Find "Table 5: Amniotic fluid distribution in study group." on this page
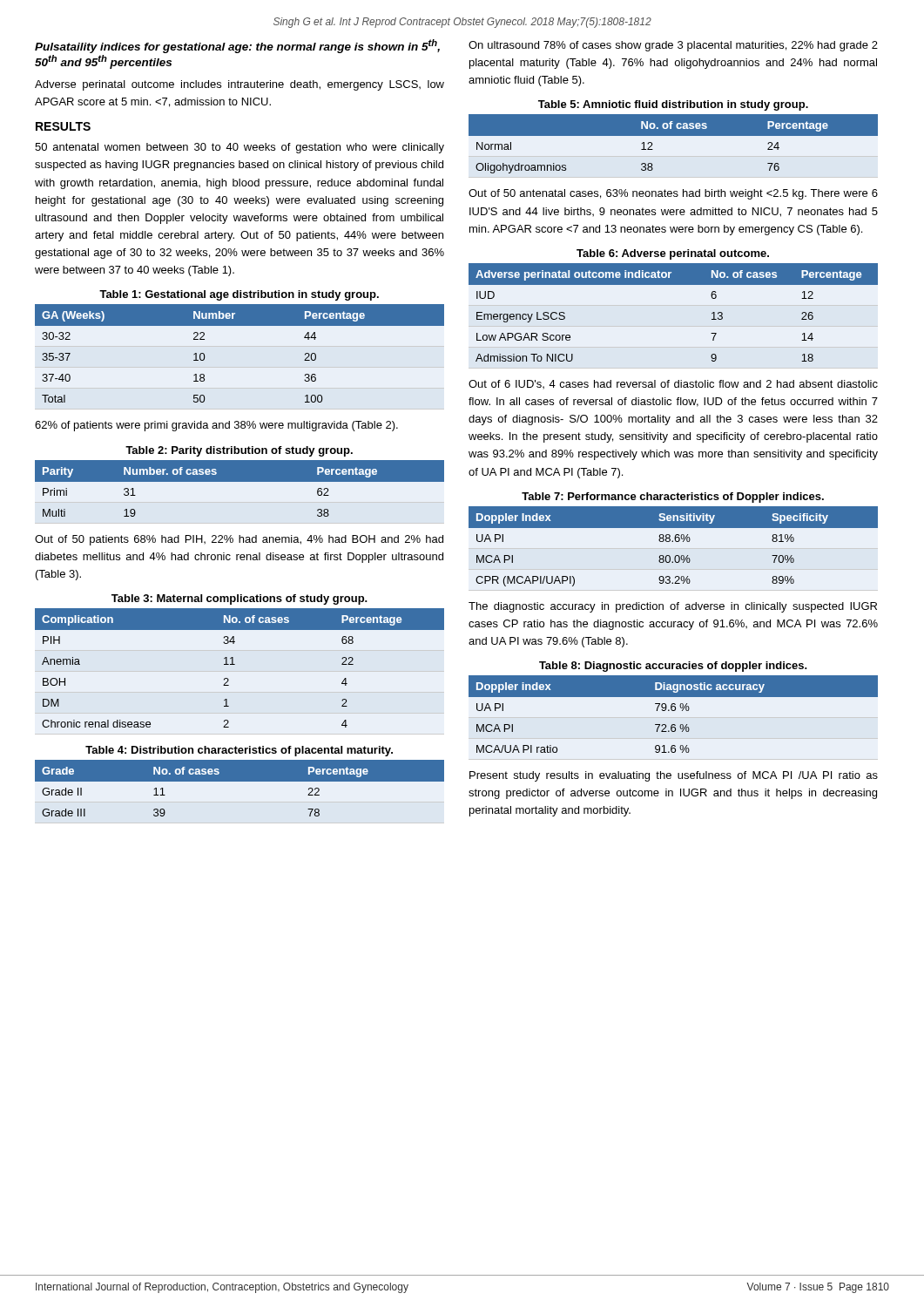Screen dimensions: 1307x924 (x=673, y=104)
